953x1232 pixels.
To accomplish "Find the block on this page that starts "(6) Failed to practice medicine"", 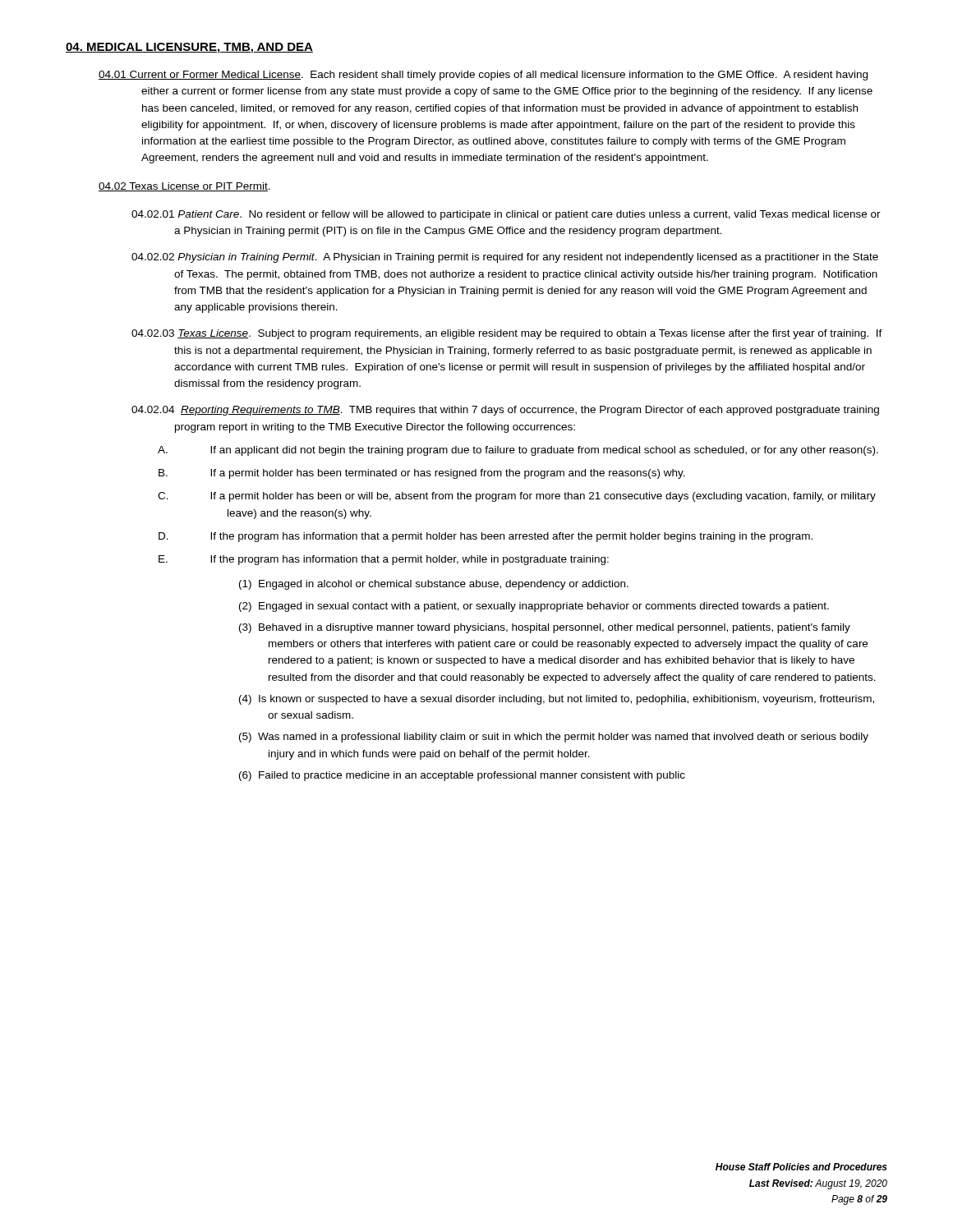I will tap(462, 775).
